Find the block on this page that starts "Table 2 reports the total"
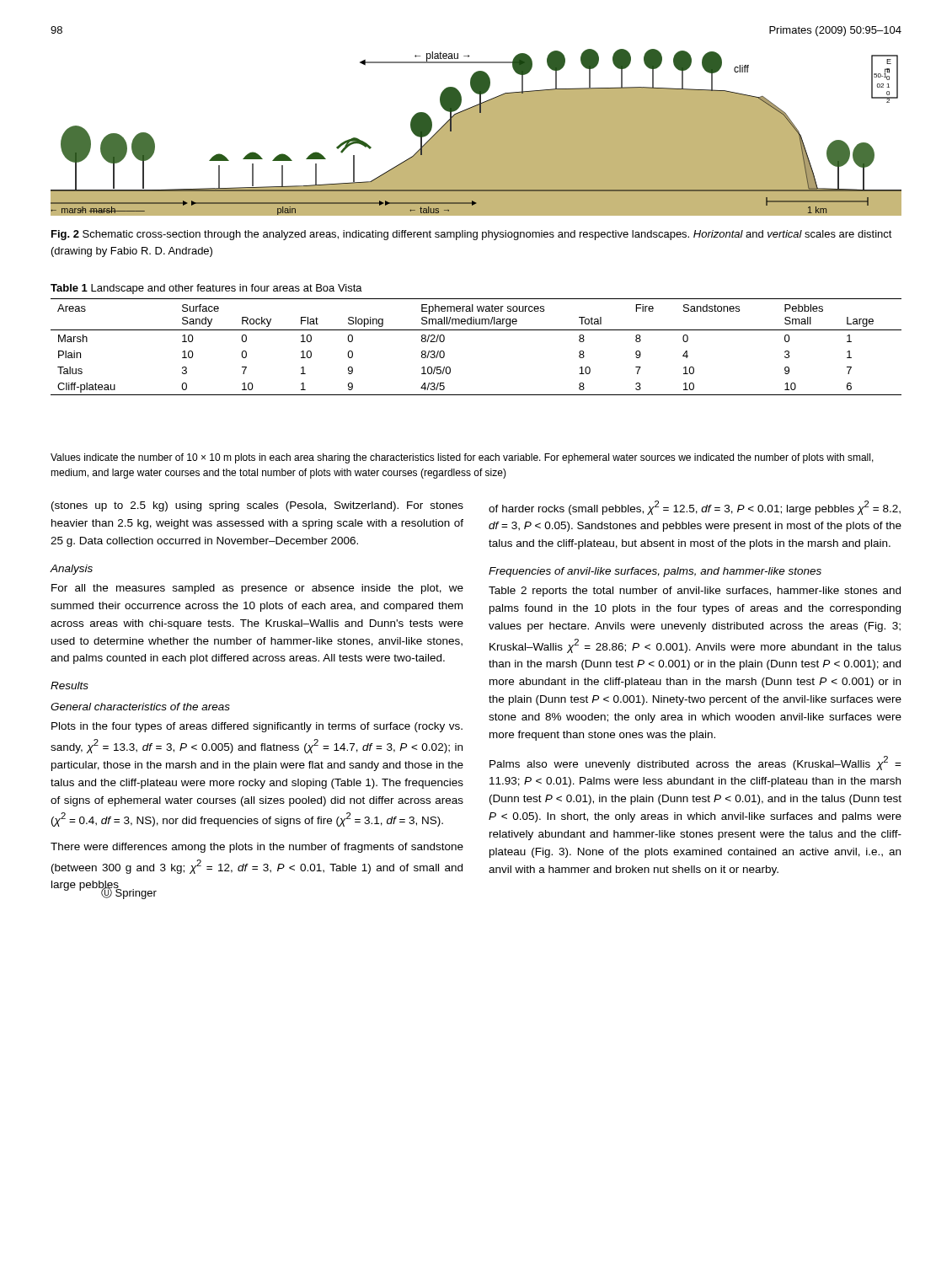Viewport: 952px width, 1264px height. click(x=695, y=663)
